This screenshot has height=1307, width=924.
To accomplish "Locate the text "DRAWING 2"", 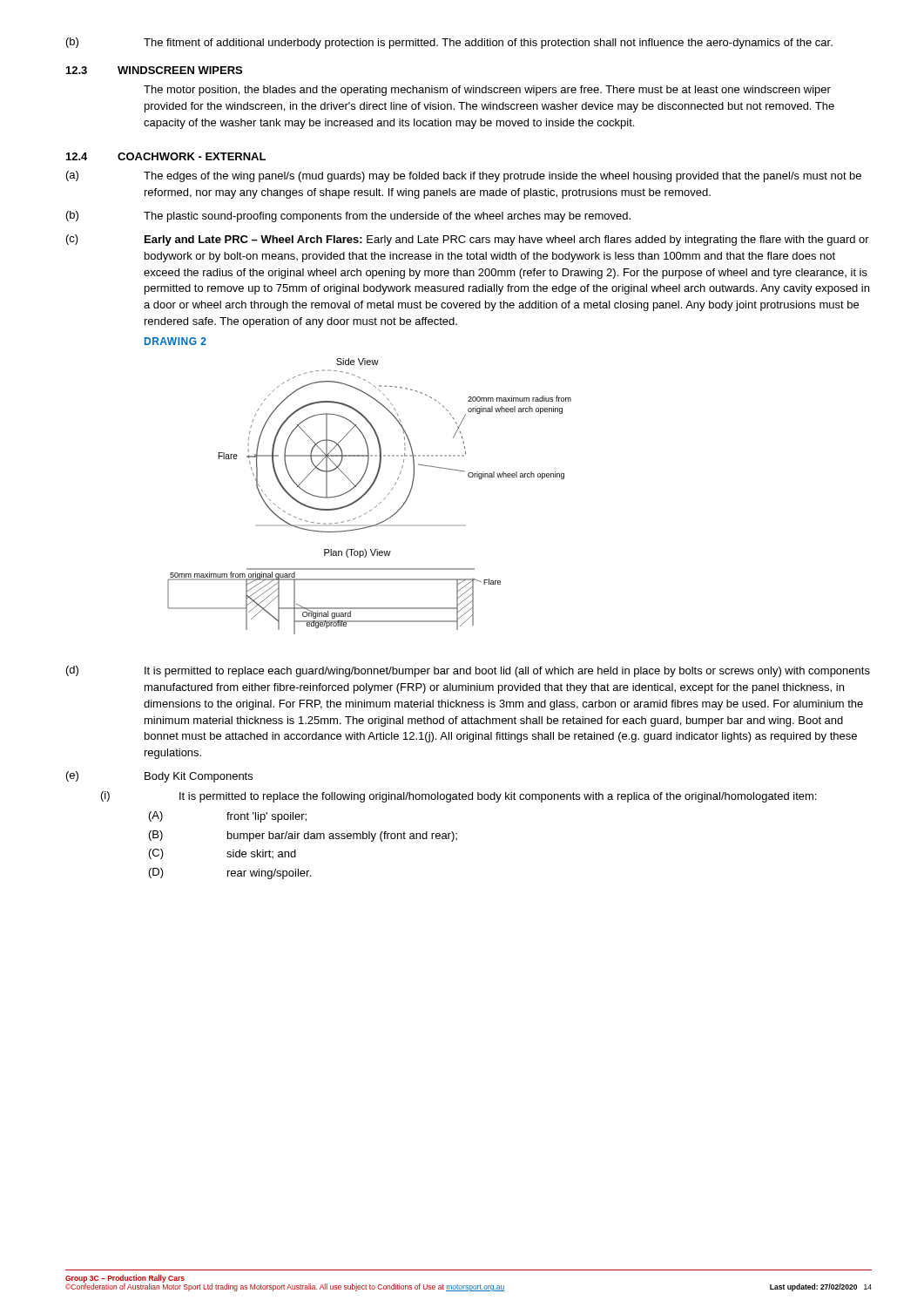I will pos(175,342).
